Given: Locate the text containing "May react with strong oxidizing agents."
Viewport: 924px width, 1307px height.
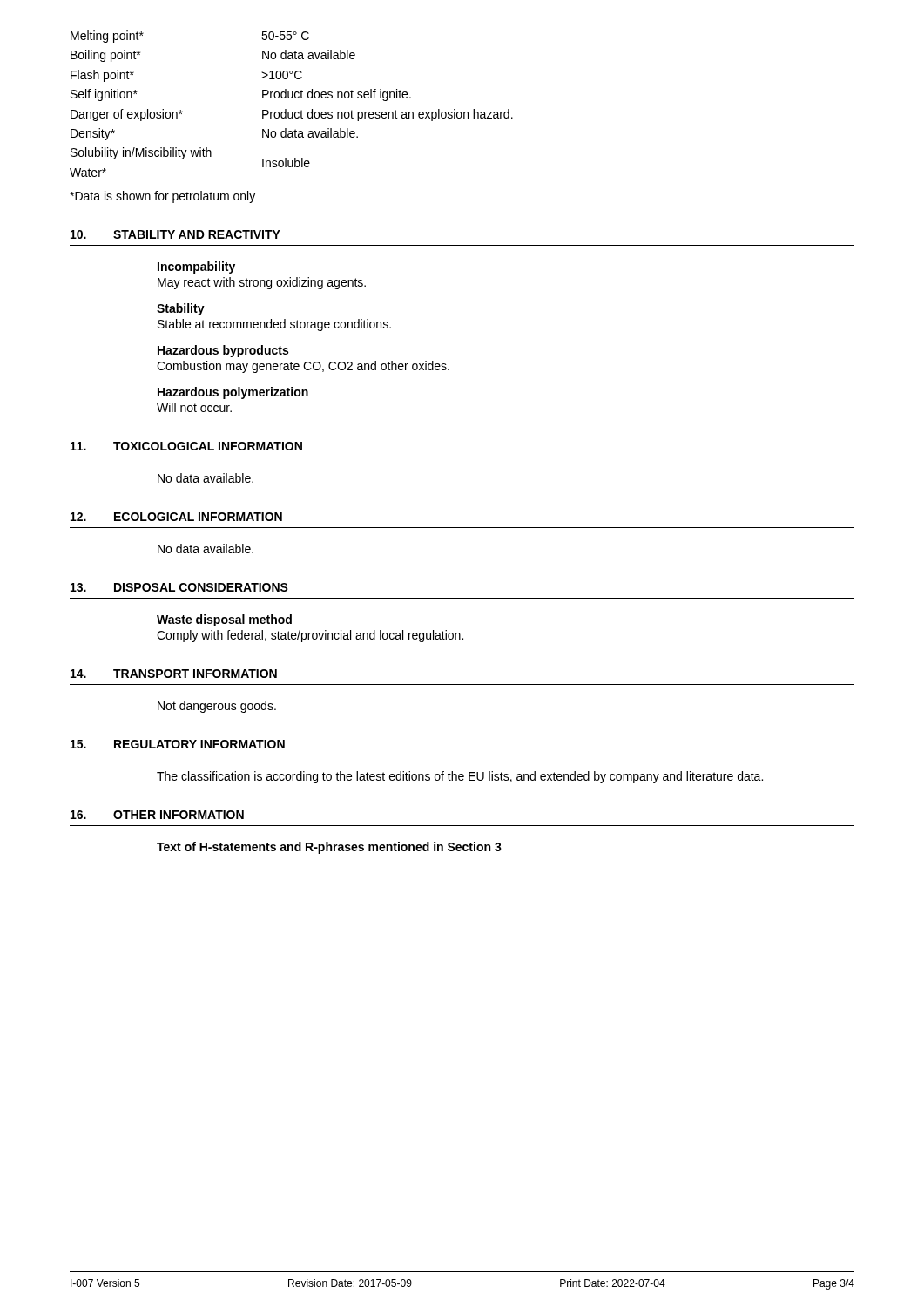Looking at the screenshot, I should point(262,282).
